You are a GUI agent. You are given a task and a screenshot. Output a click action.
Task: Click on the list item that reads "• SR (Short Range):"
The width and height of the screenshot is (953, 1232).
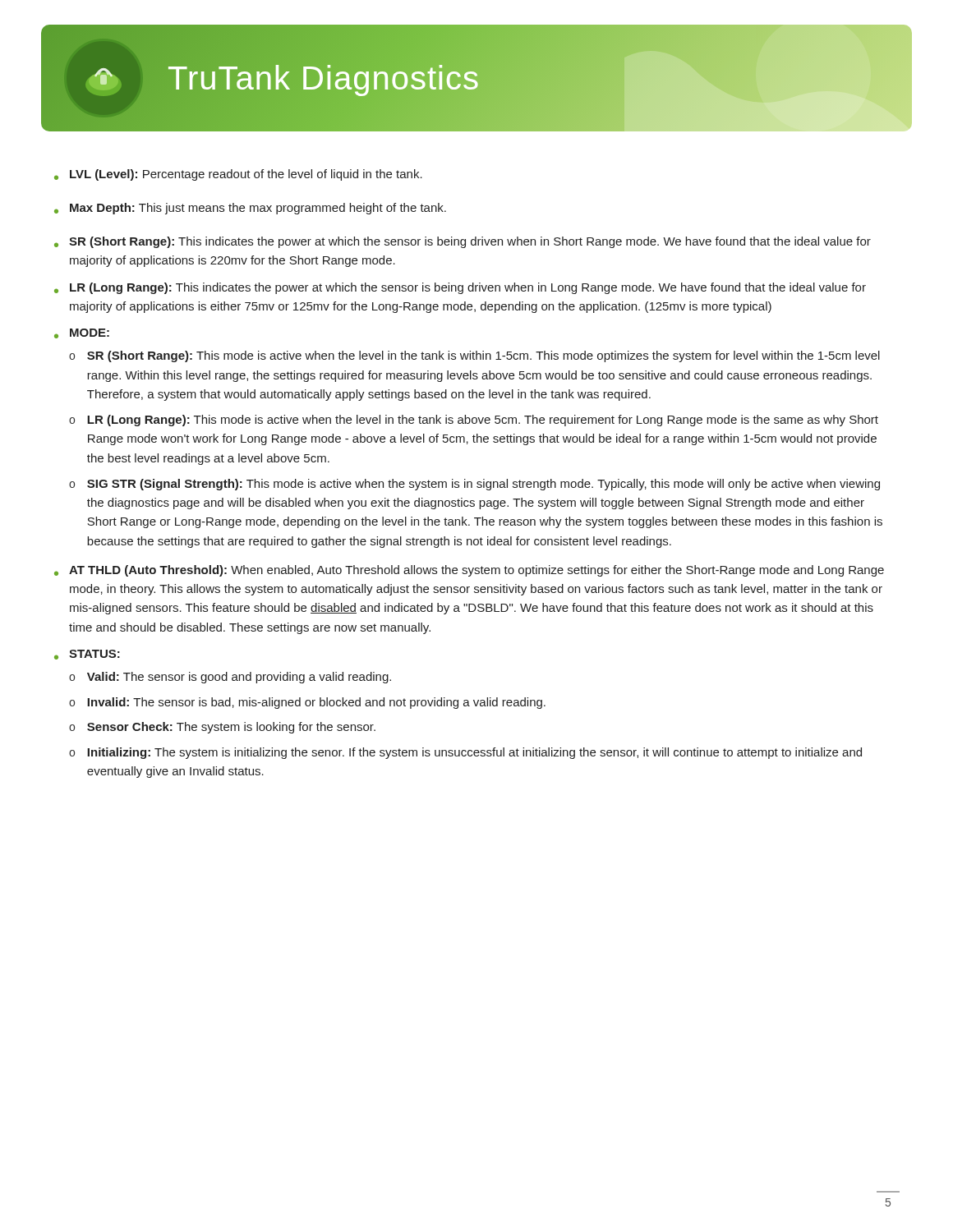click(x=470, y=251)
